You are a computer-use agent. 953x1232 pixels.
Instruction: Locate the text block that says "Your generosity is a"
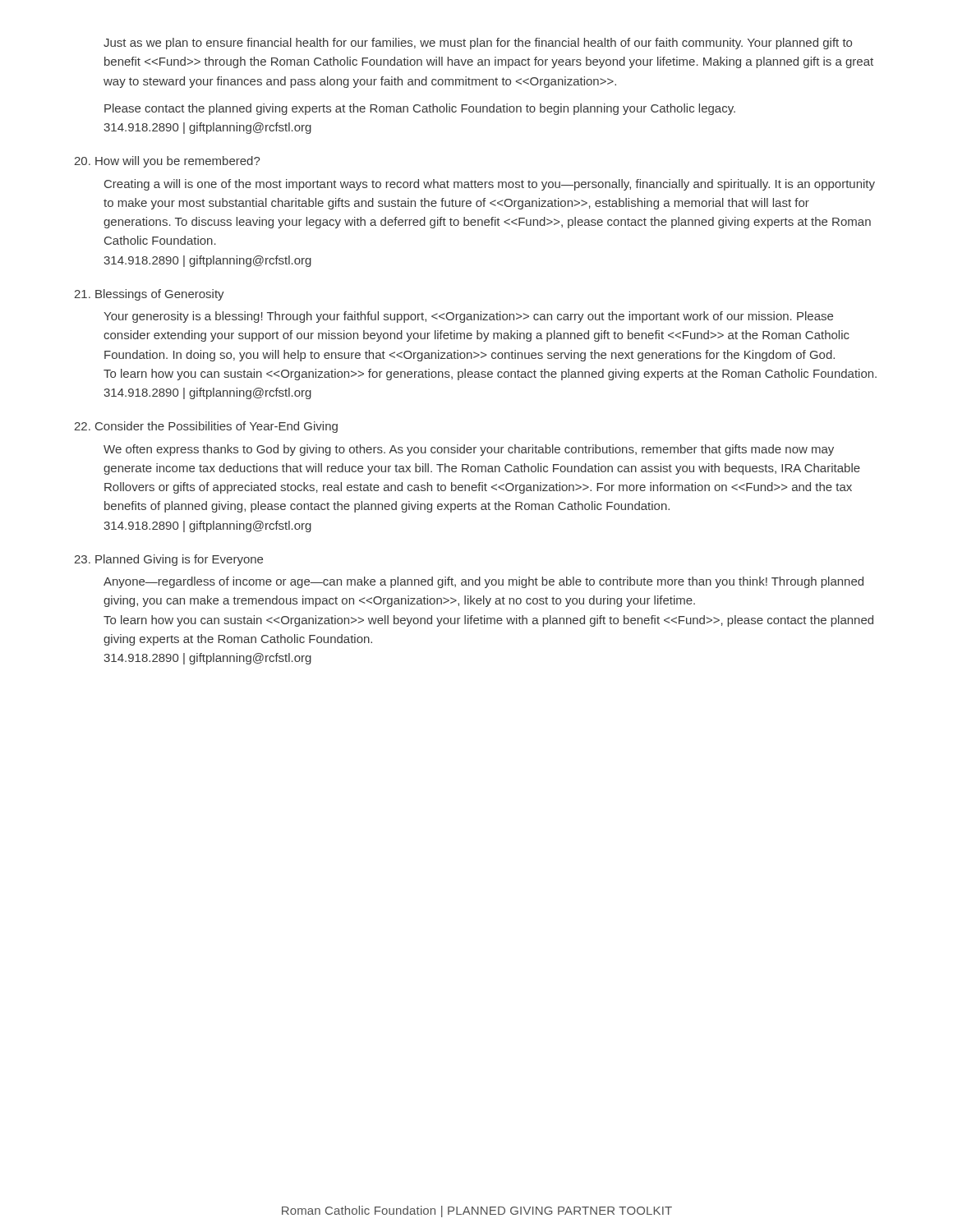491,354
